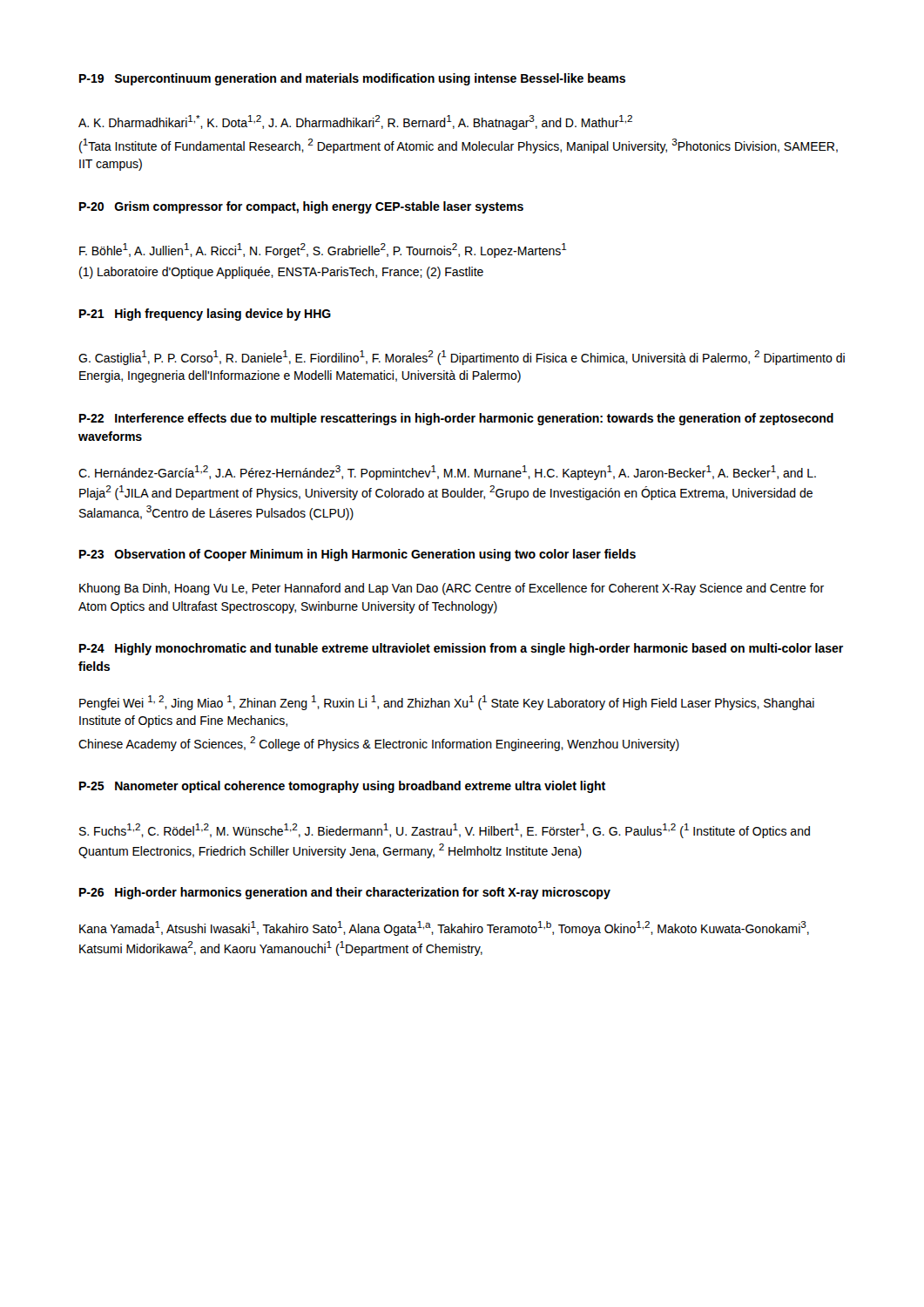Viewport: 924px width, 1307px height.
Task: Click the section header that begins "P-26 High-order harmonics generation and their characterization for"
Action: point(462,893)
